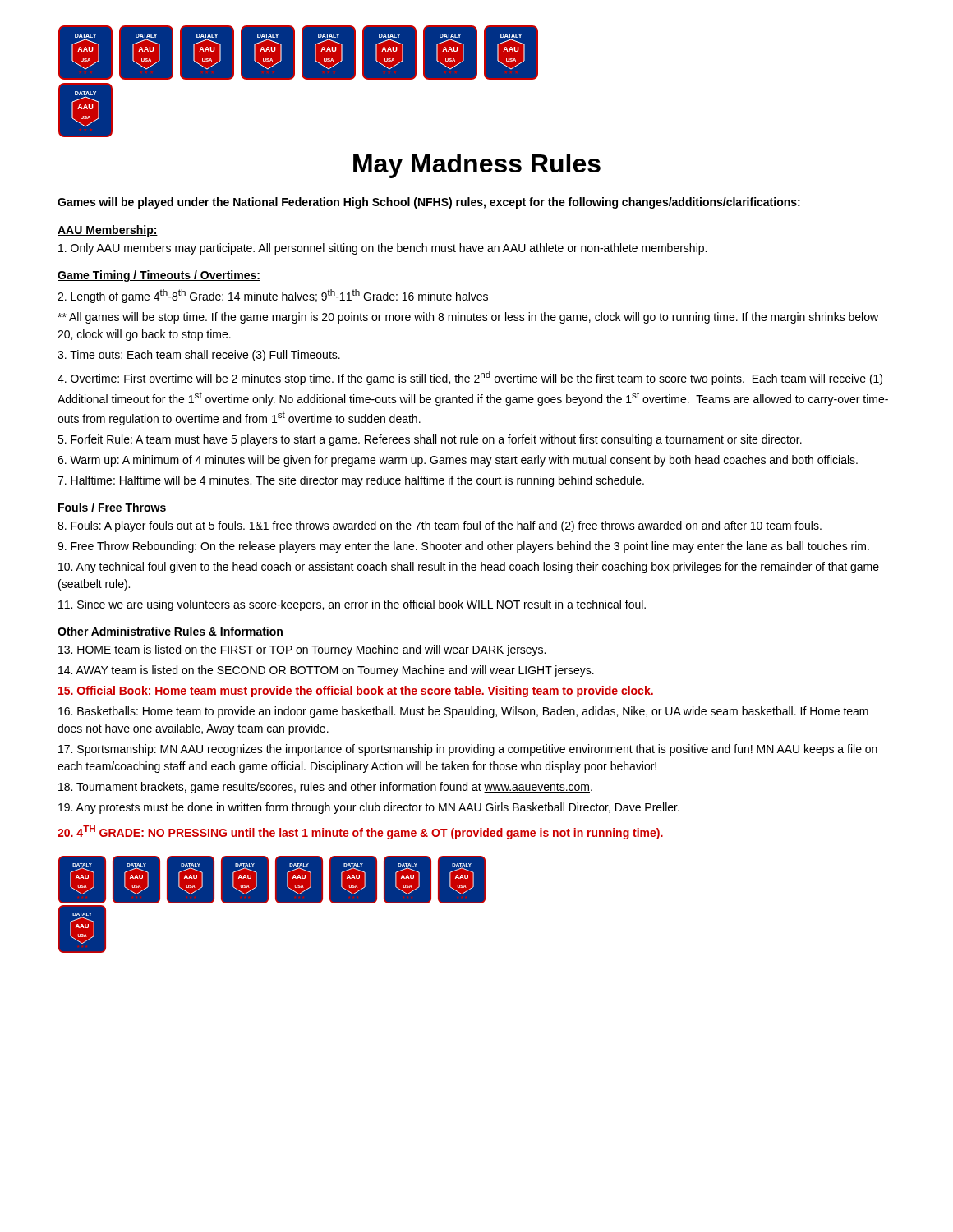Click on the block starting "4TH GRADE: NO PRESSING until the"
Viewport: 953px width, 1232px height.
[360, 831]
